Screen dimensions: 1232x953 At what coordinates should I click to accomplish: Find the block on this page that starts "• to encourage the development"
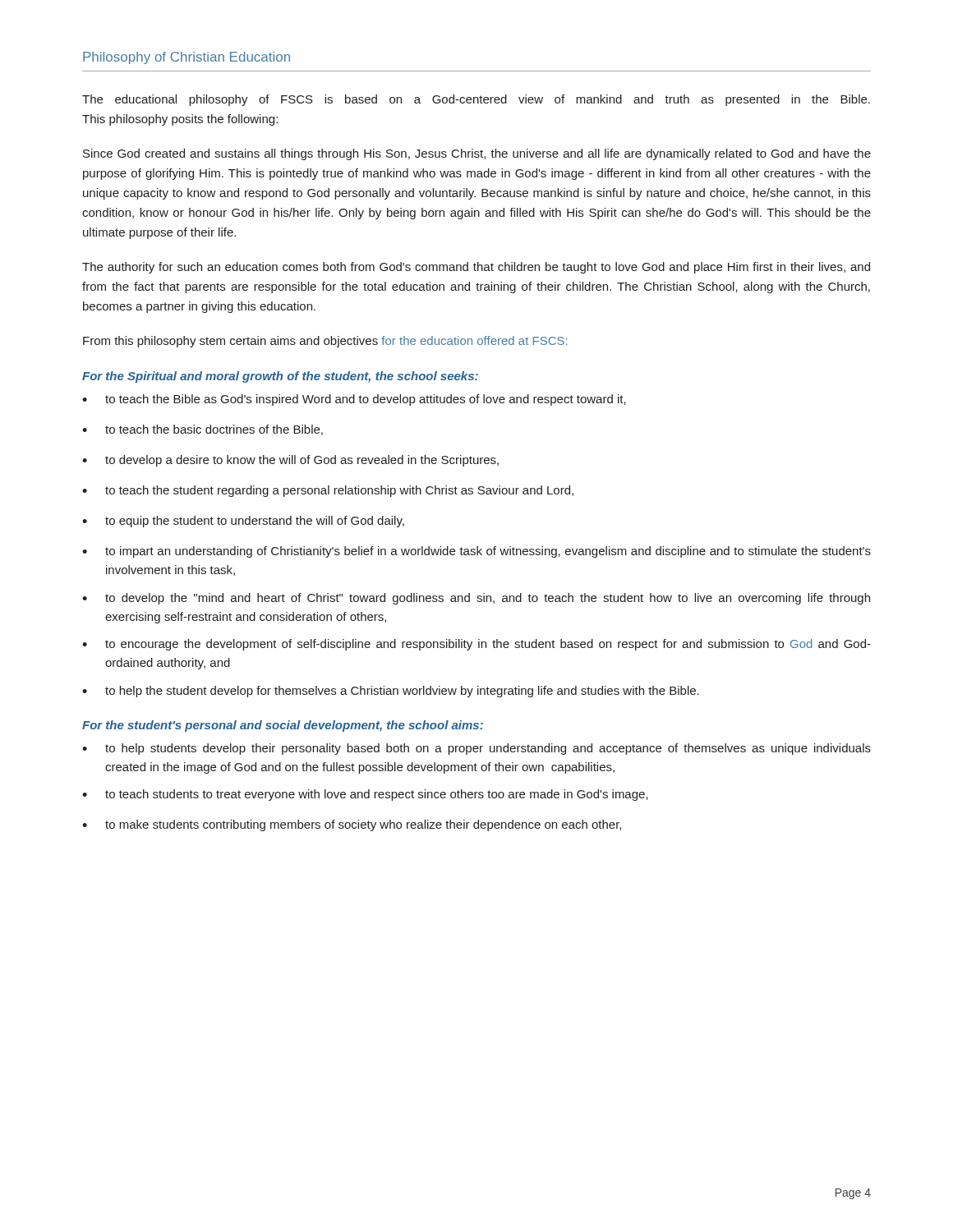(x=476, y=653)
